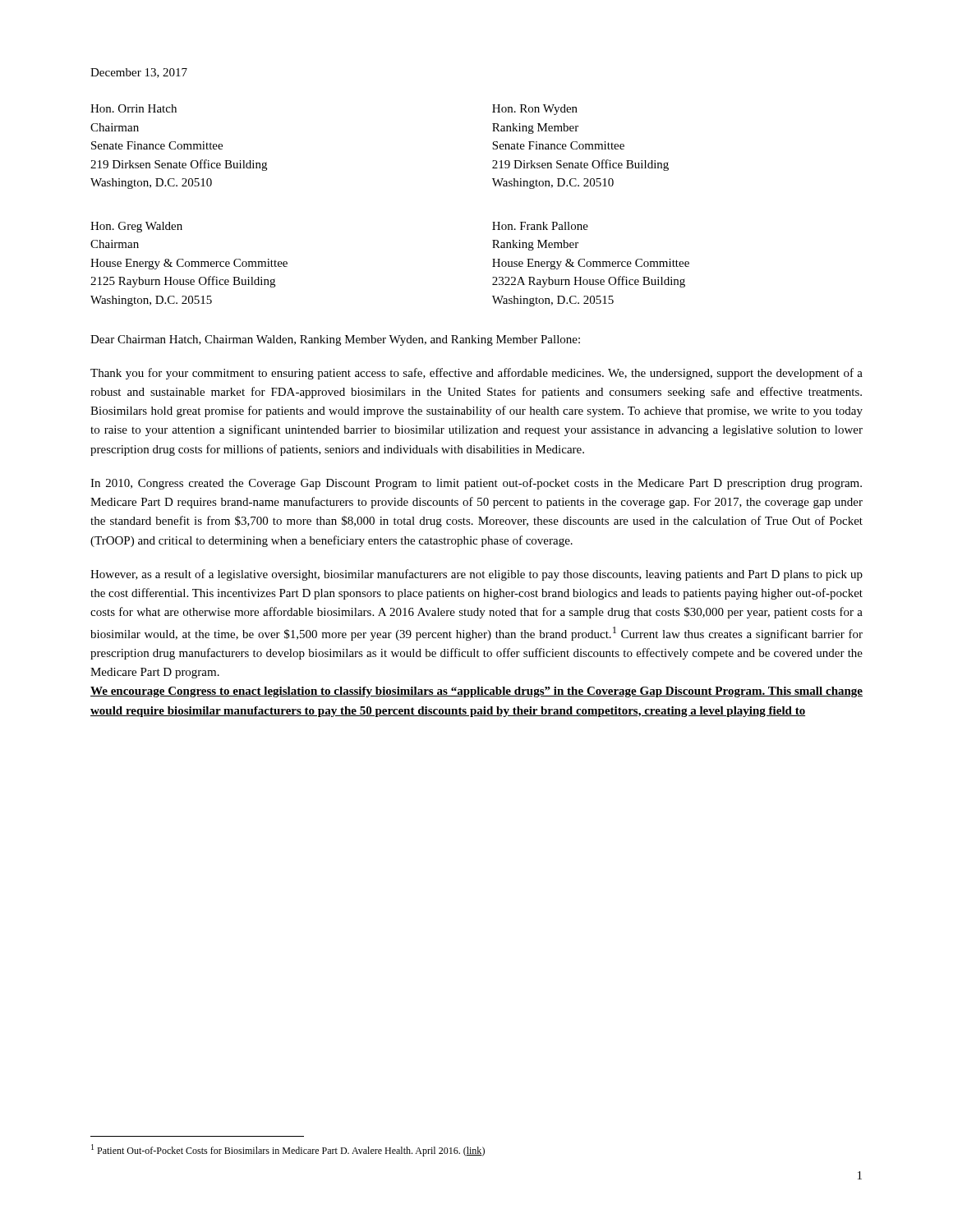Find the text starting "Dear Chairman Hatch, Chairman Walden, Ranking Member Wyden,"
This screenshot has width=953, height=1232.
(x=336, y=339)
